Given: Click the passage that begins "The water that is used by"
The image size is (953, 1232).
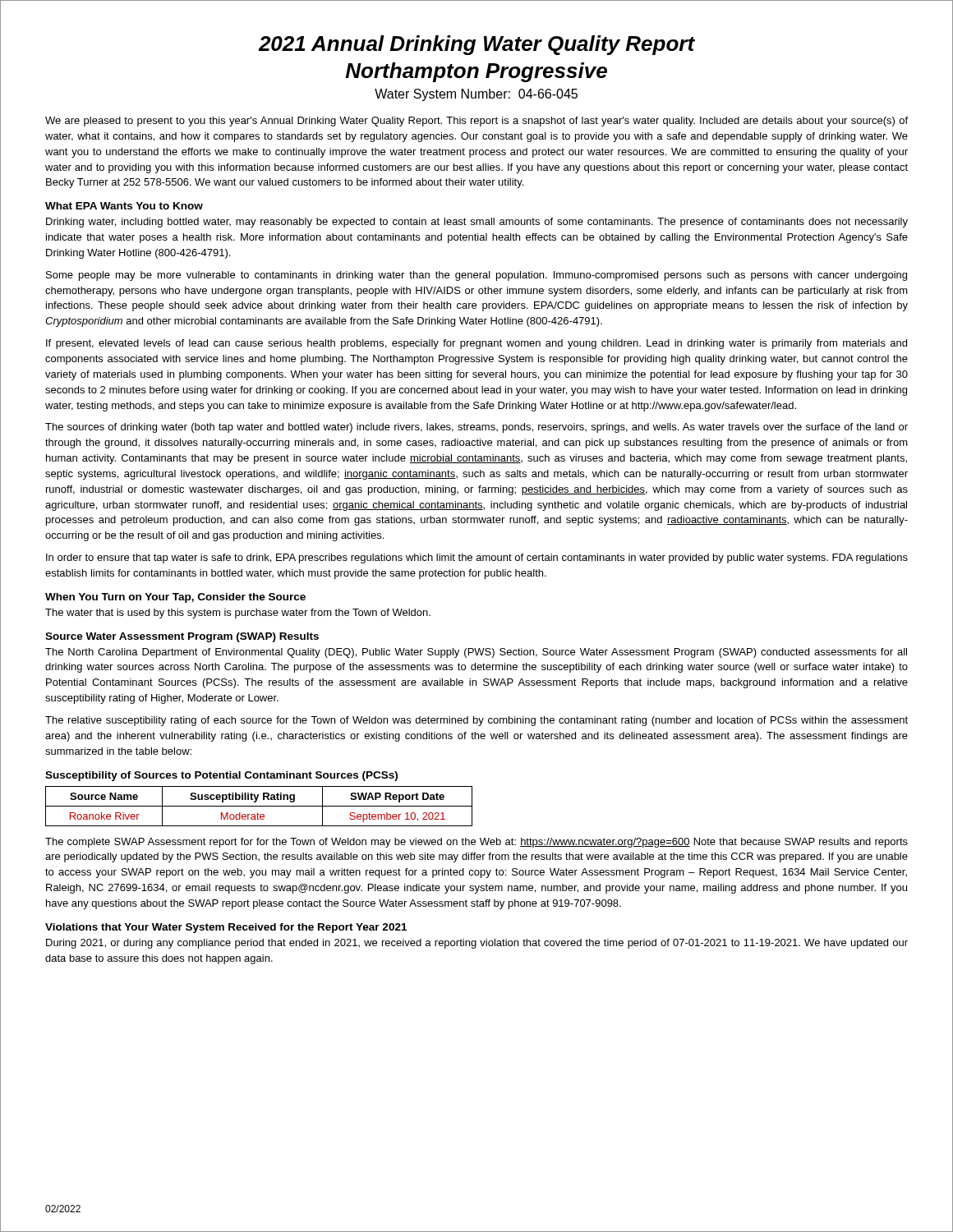Looking at the screenshot, I should pos(238,612).
